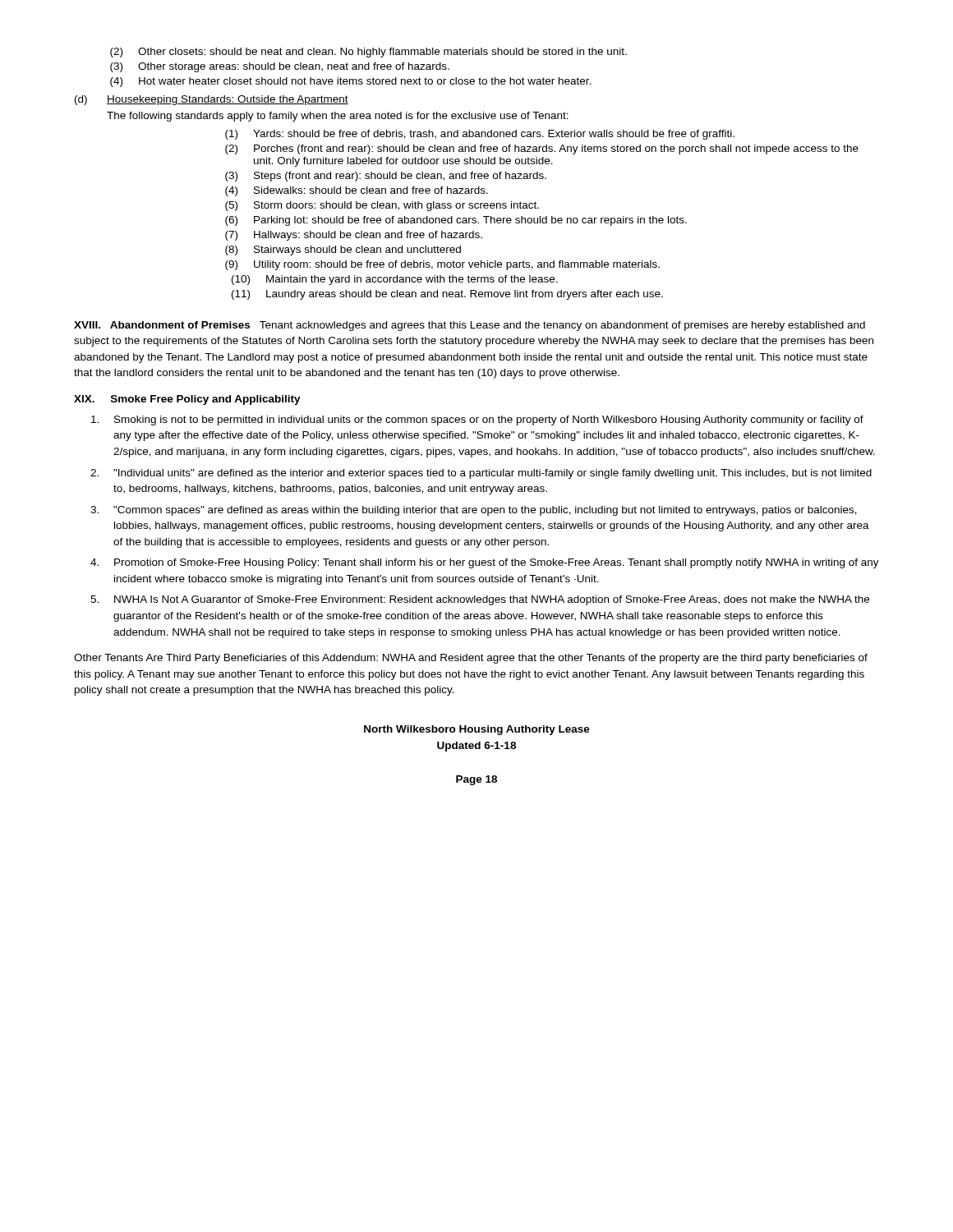The image size is (953, 1232).
Task: Click on the region starting "The following standards apply to family when"
Action: click(x=338, y=115)
